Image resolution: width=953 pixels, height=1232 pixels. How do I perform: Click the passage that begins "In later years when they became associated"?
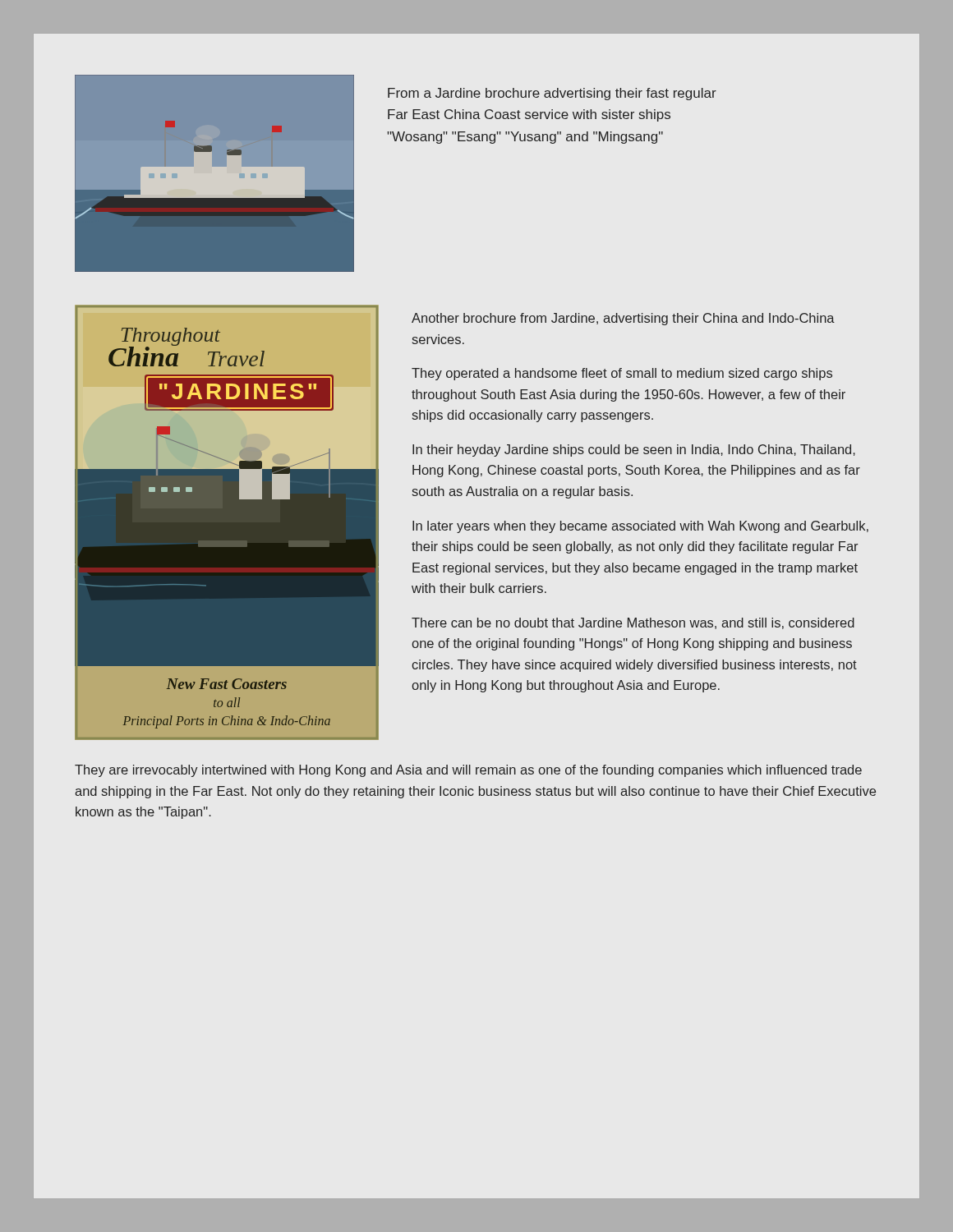click(x=646, y=557)
